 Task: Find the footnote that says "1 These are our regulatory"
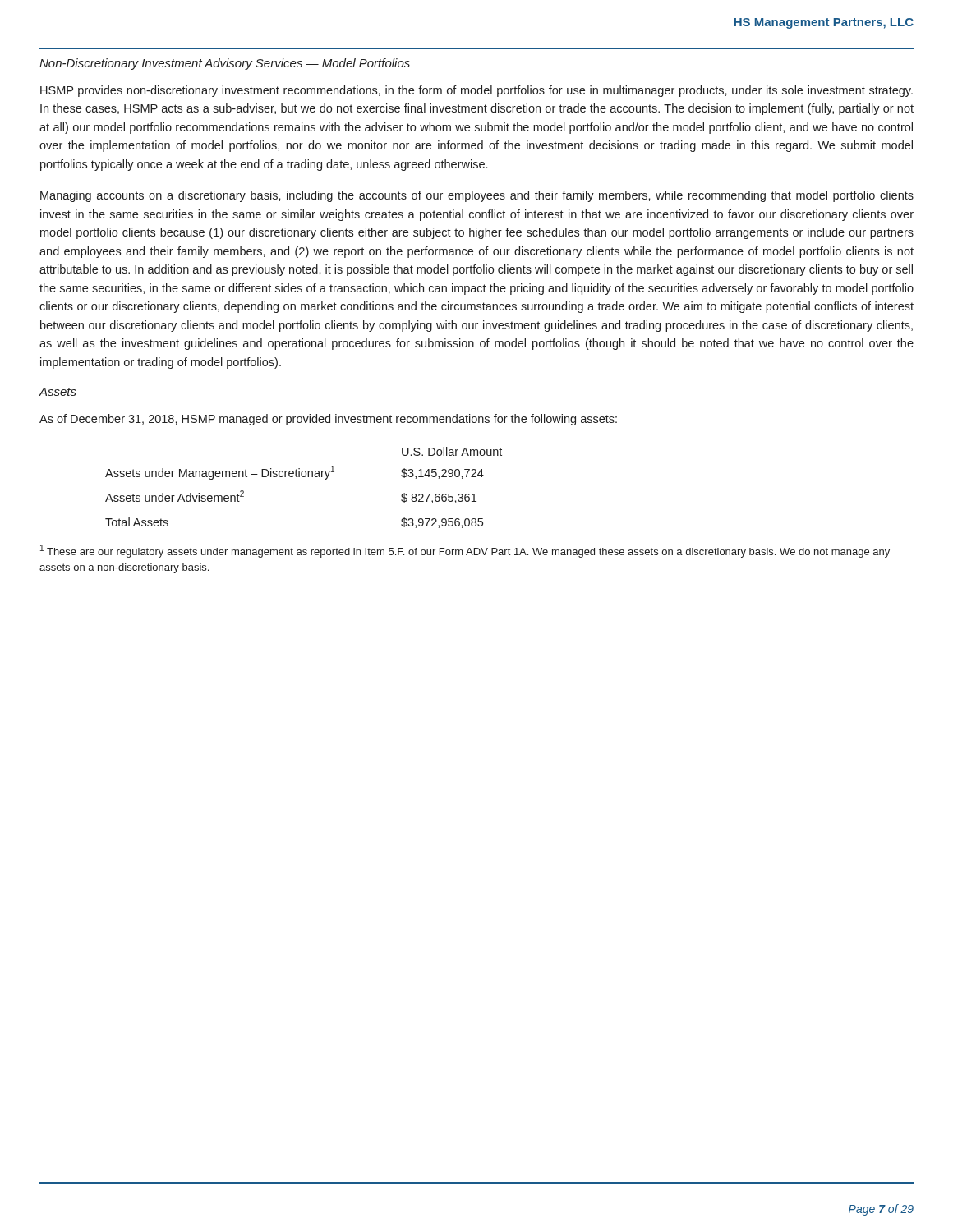point(465,558)
